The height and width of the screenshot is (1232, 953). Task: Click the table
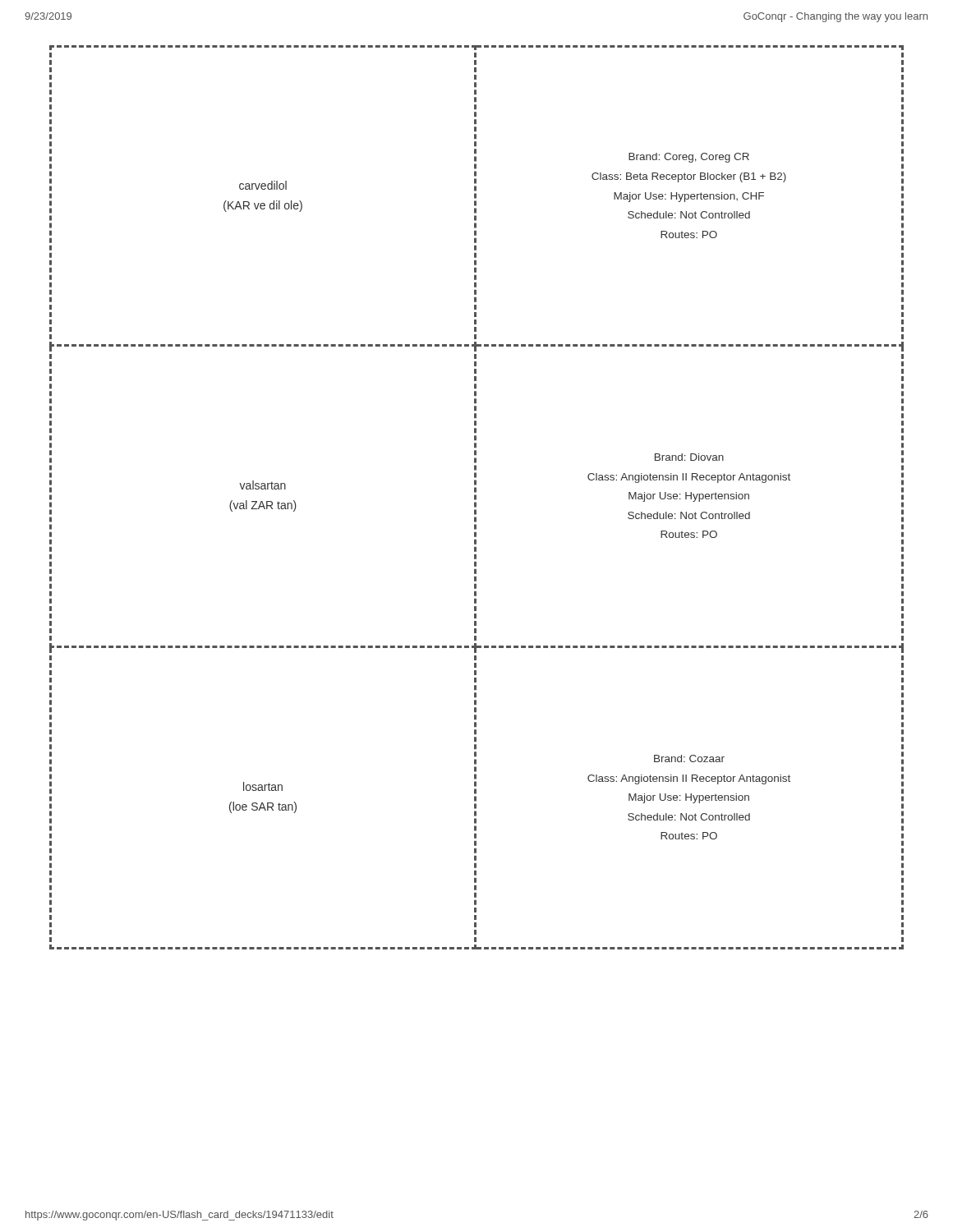point(476,497)
